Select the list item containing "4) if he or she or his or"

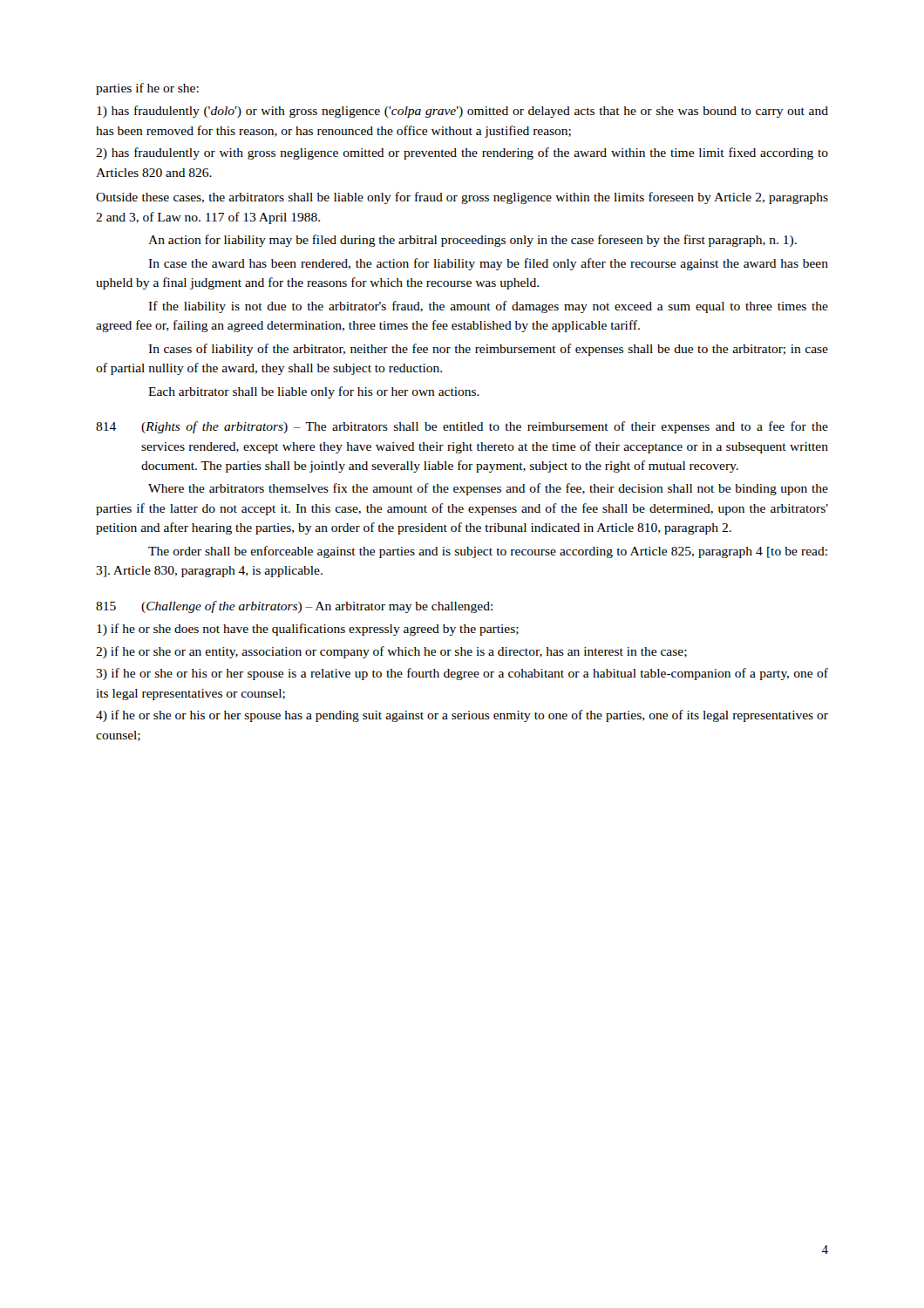[462, 725]
